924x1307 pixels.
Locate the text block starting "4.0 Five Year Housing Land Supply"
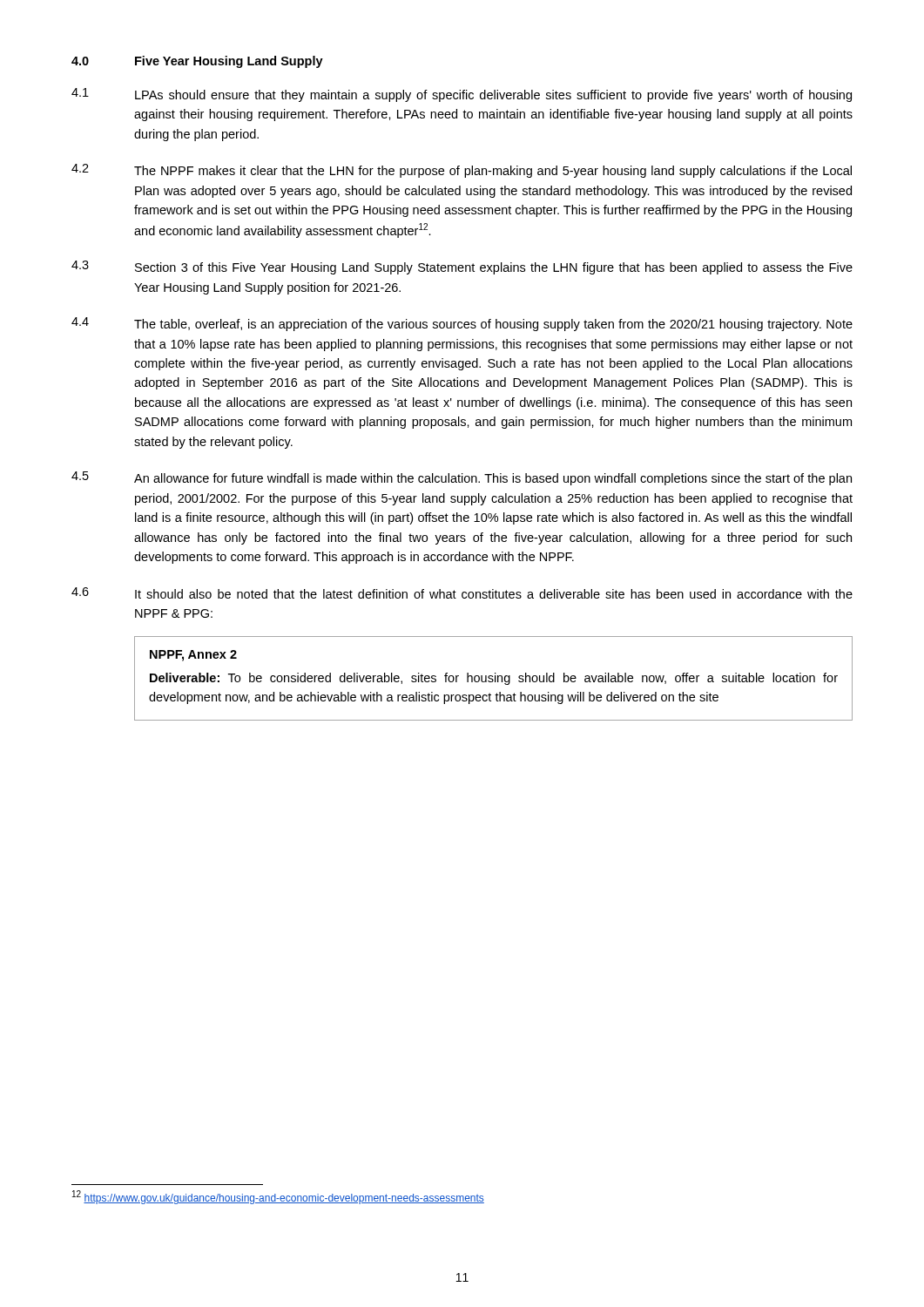(197, 61)
